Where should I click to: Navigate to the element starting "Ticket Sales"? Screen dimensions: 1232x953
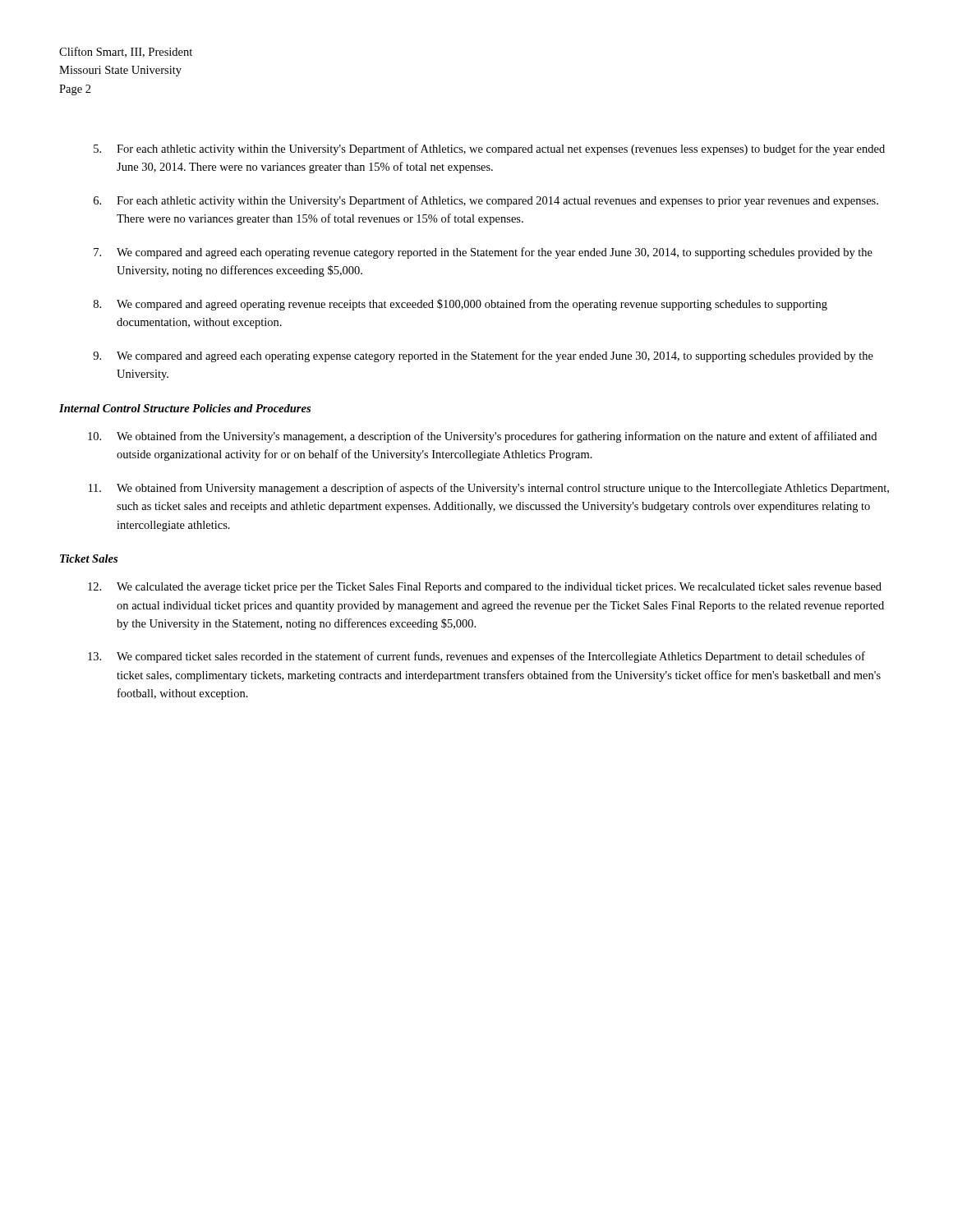pos(89,559)
